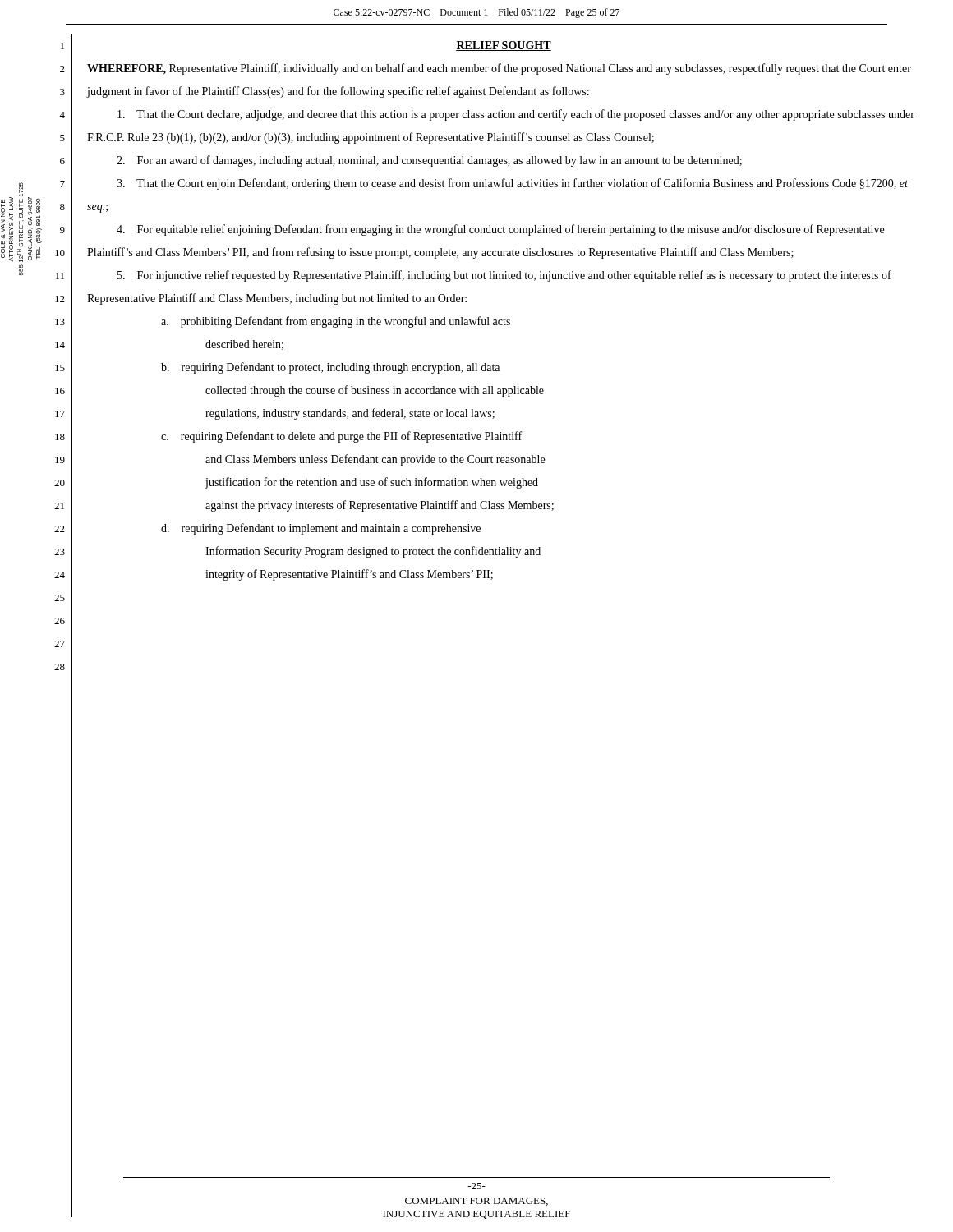The height and width of the screenshot is (1232, 953).
Task: Point to the region starting "a. prohibiting Defendant from engaging in the wrongful"
Action: 336,322
